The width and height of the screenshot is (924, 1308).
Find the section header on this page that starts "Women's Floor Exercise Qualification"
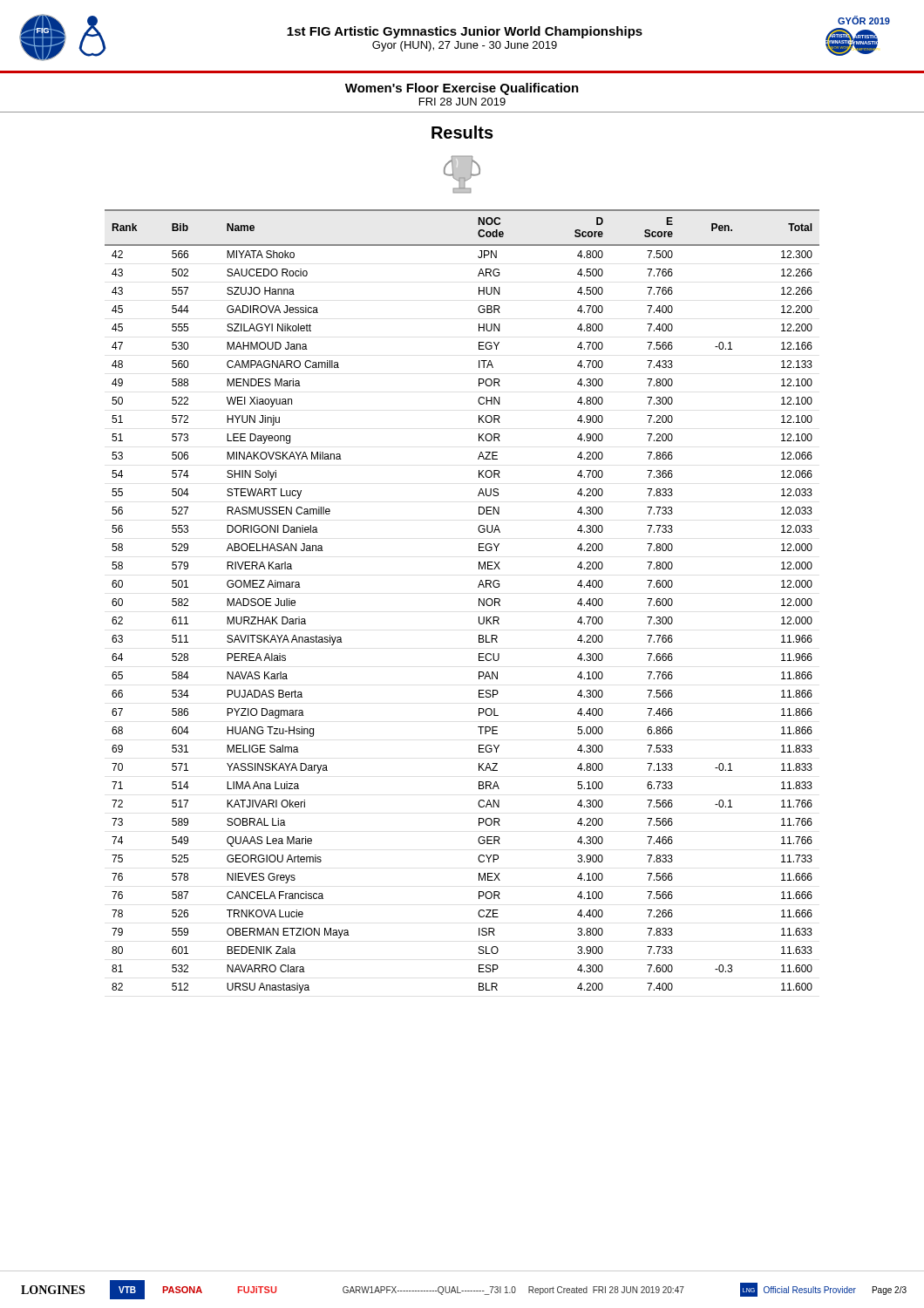pyautogui.click(x=462, y=94)
